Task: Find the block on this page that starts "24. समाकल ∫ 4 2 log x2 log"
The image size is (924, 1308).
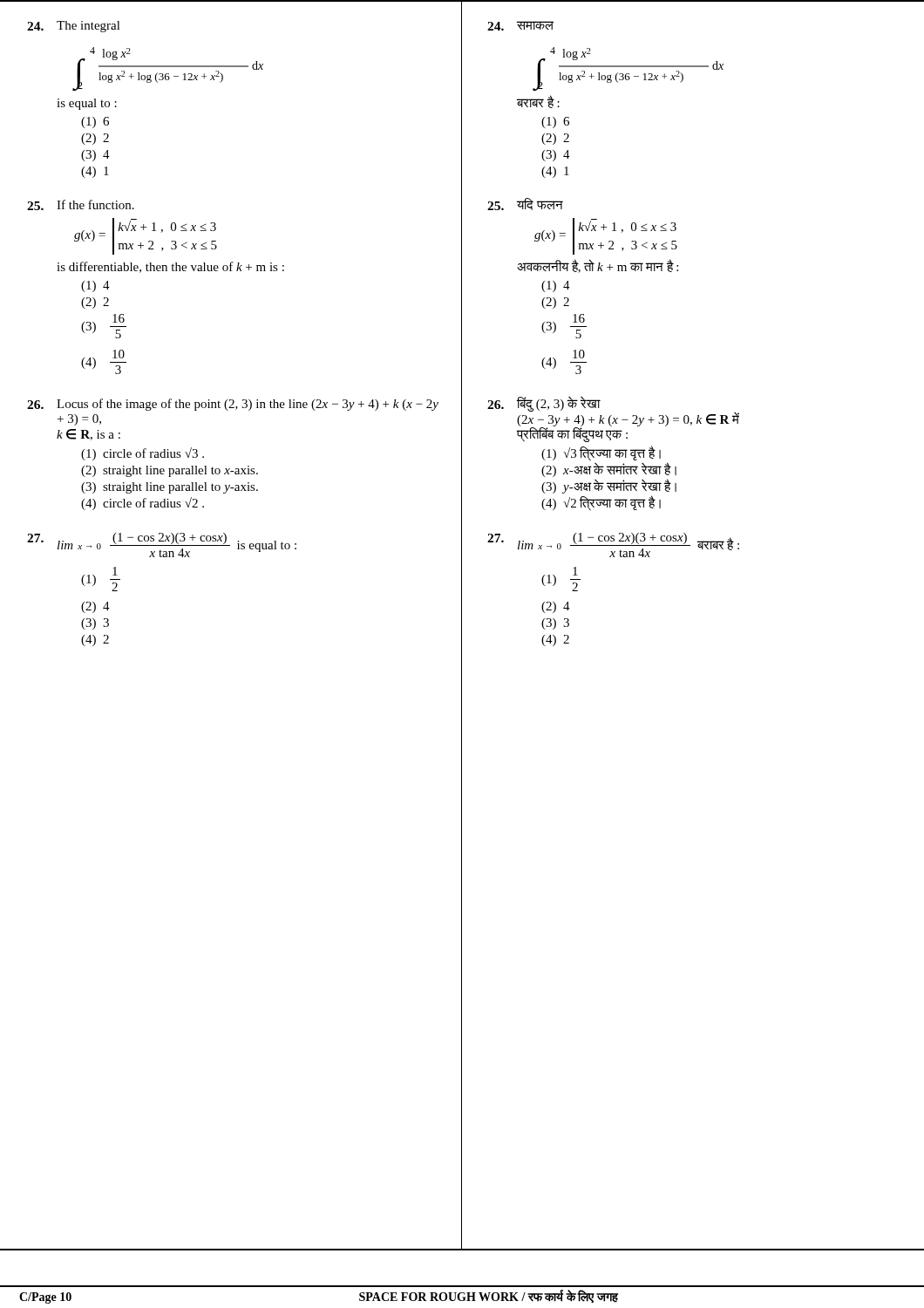Action: pyautogui.click(x=520, y=26)
